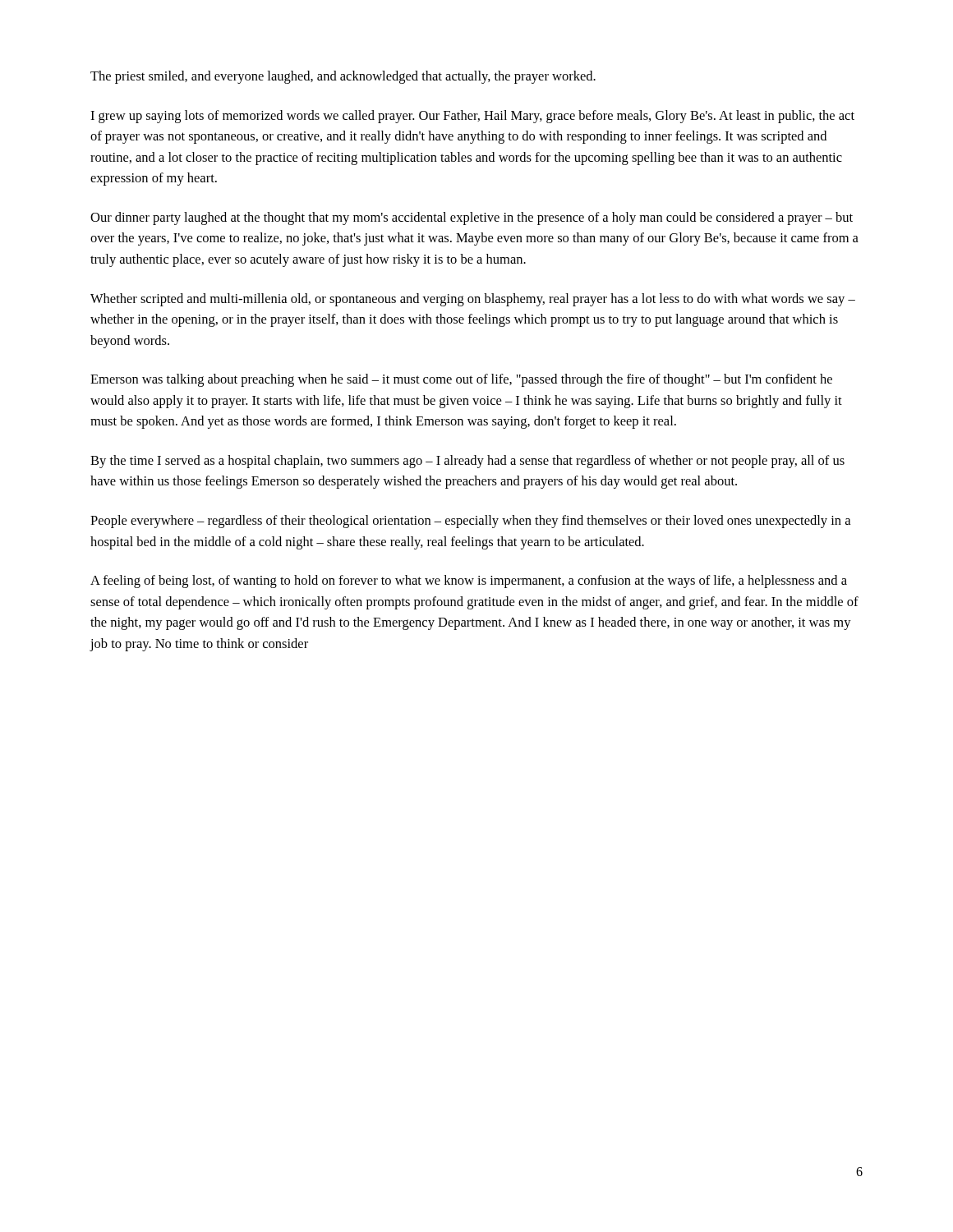Where is the passage that starts "By the time I served as"?
The width and height of the screenshot is (953, 1232).
(467, 471)
